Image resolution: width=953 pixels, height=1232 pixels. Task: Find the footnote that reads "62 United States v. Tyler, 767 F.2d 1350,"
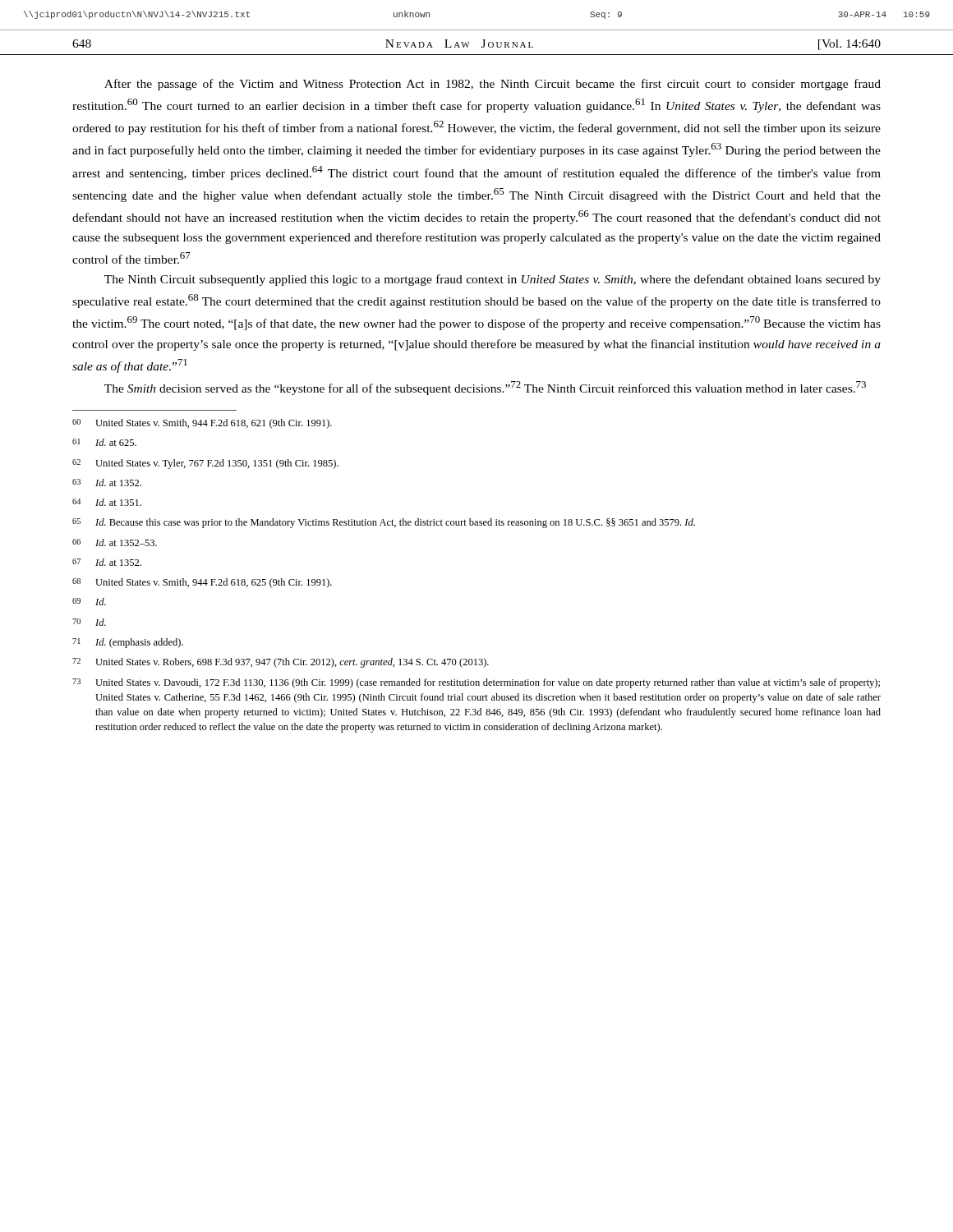[205, 464]
